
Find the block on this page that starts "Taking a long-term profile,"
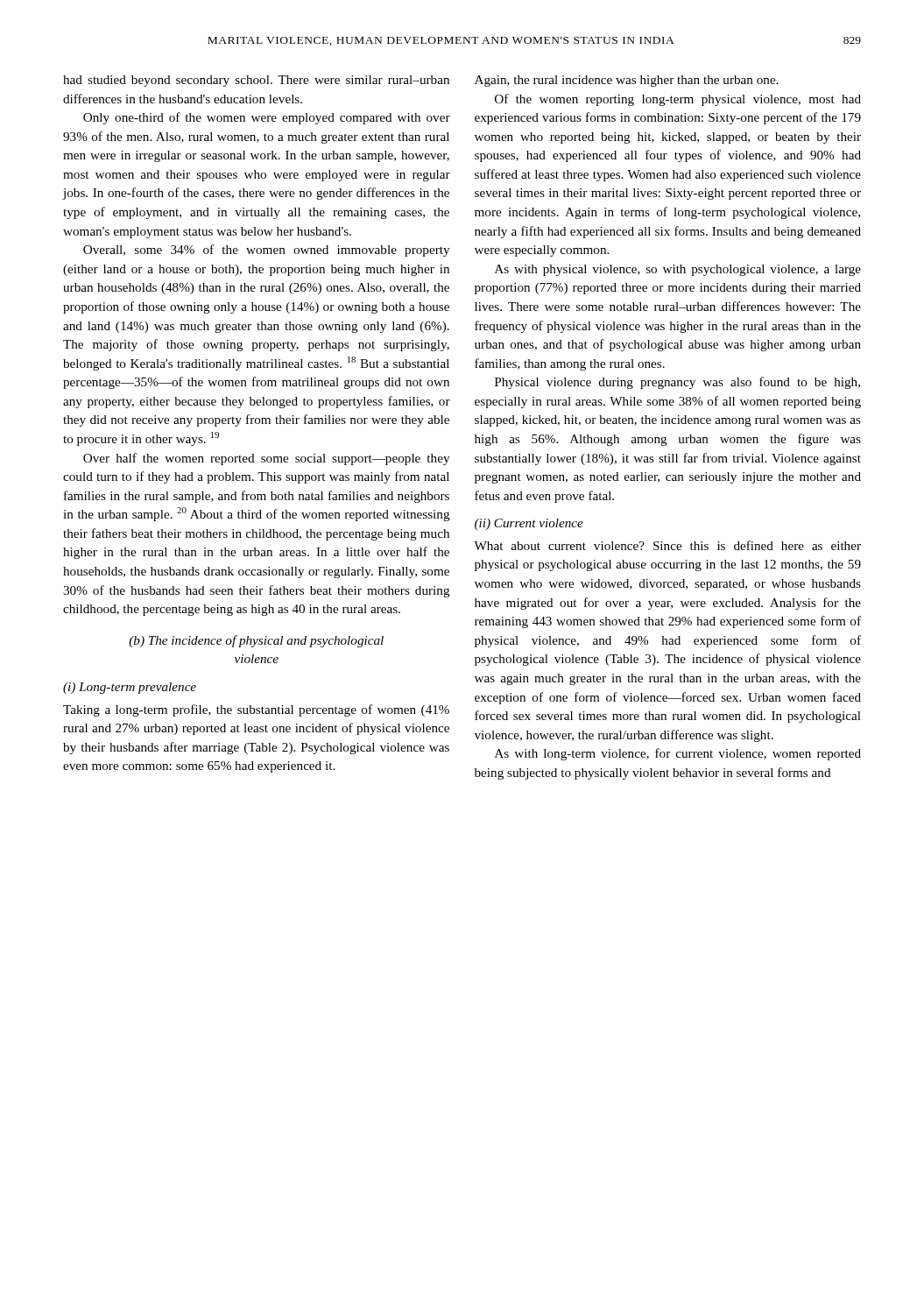(256, 737)
